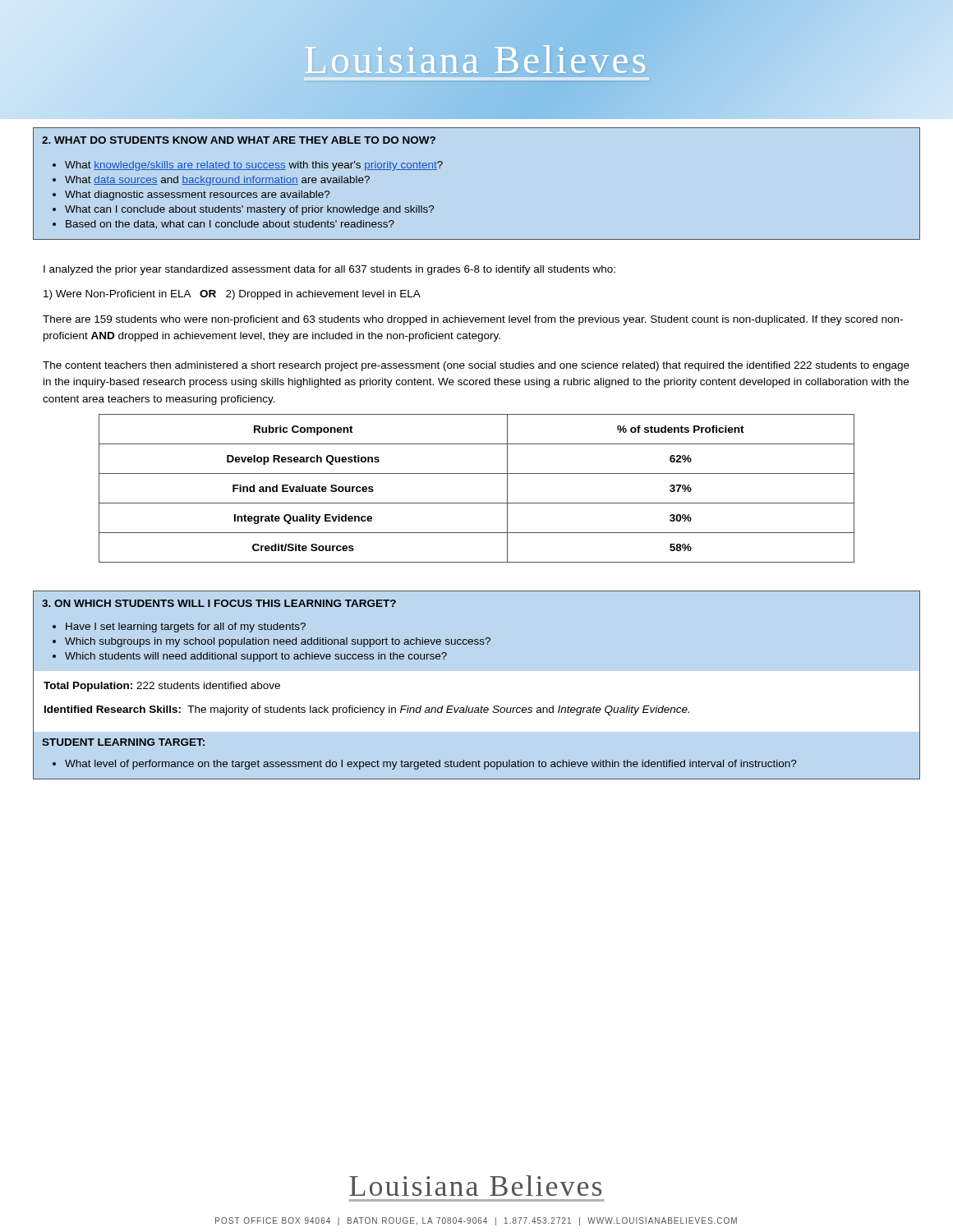Find the text block that reads "I analyzed the"
This screenshot has height=1232, width=953.
[x=329, y=269]
